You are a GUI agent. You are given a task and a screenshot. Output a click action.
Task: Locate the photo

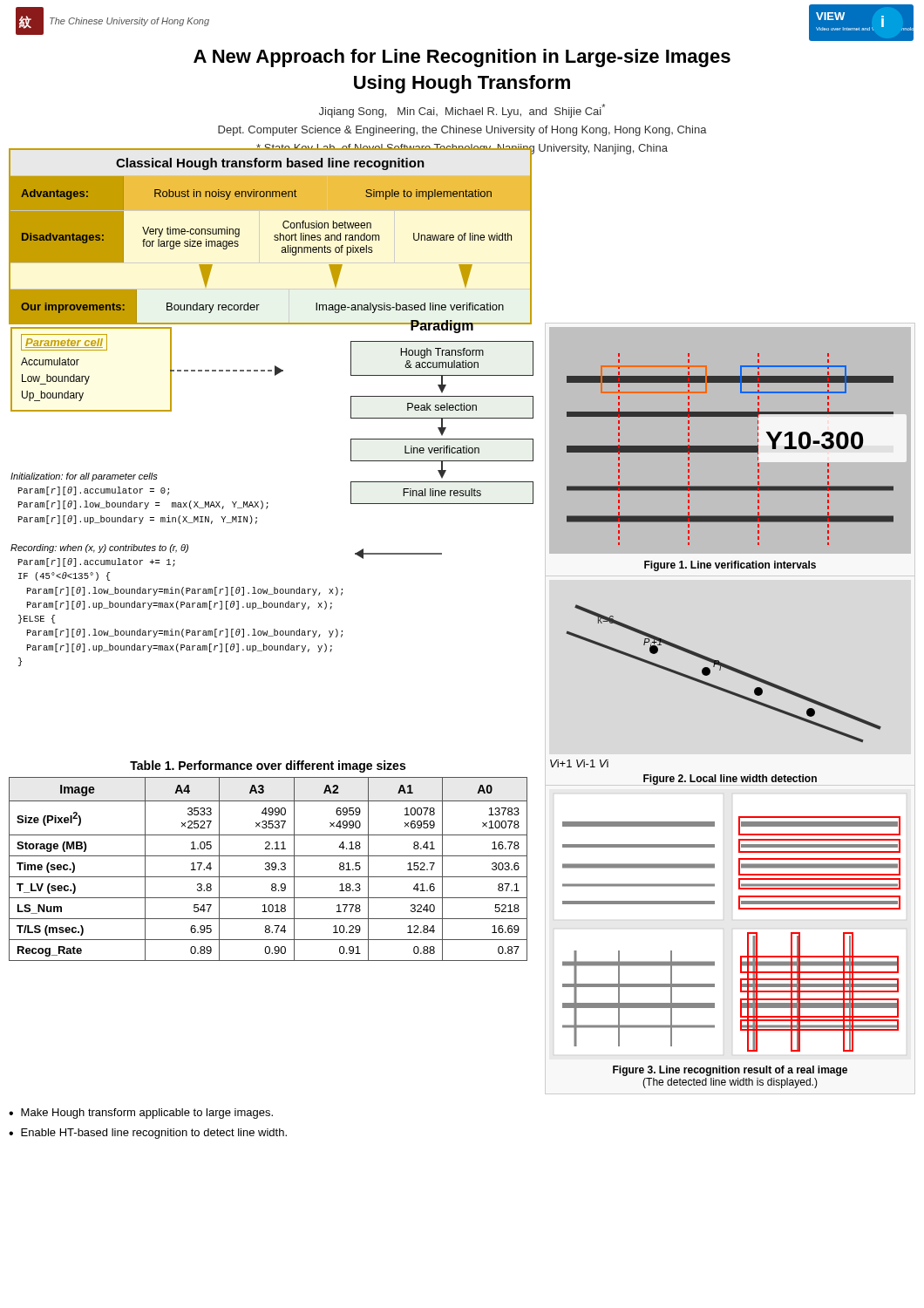pyautogui.click(x=730, y=940)
